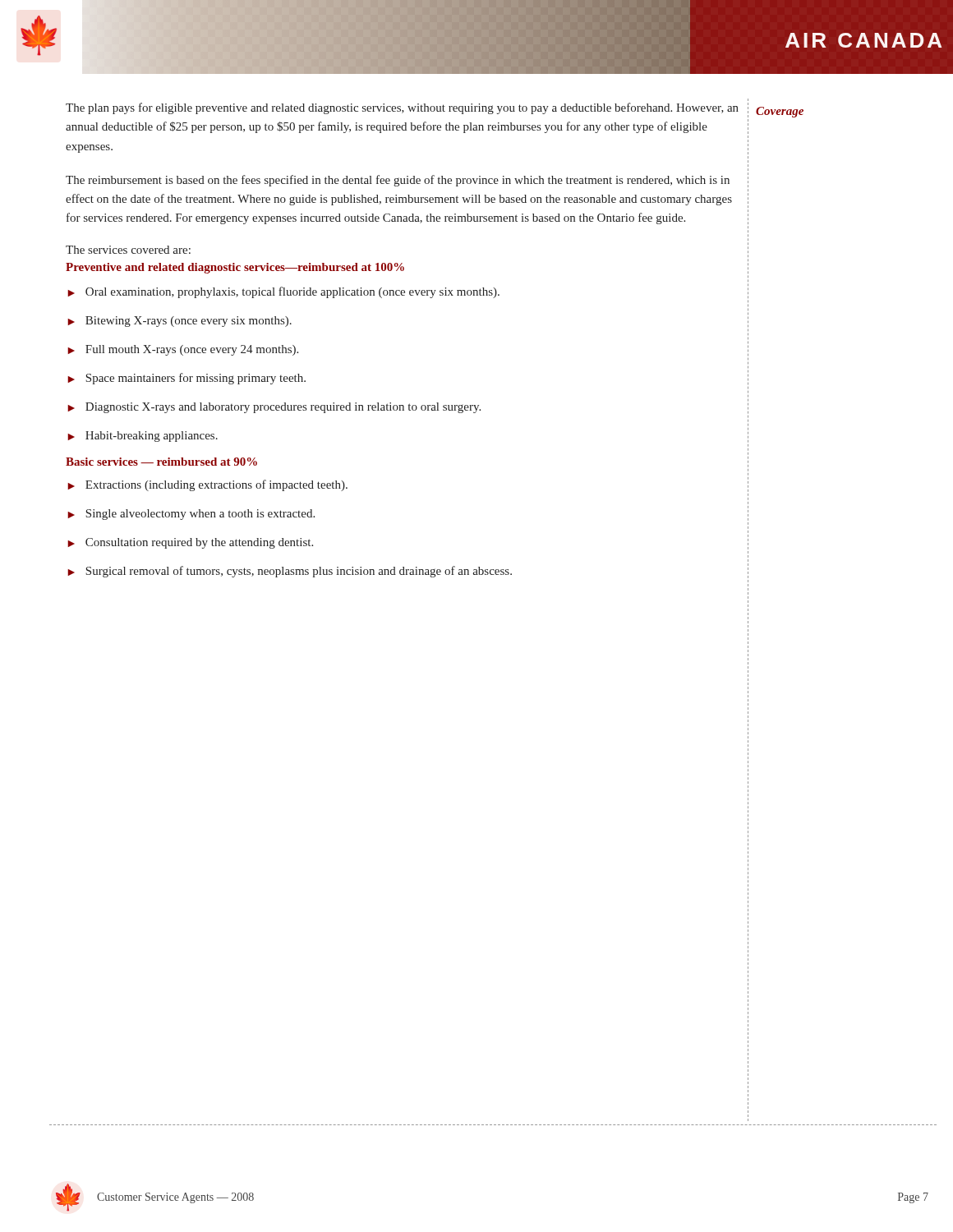This screenshot has height=1232, width=953.
Task: Find the block starting "► Space maintainers"
Action: click(186, 379)
